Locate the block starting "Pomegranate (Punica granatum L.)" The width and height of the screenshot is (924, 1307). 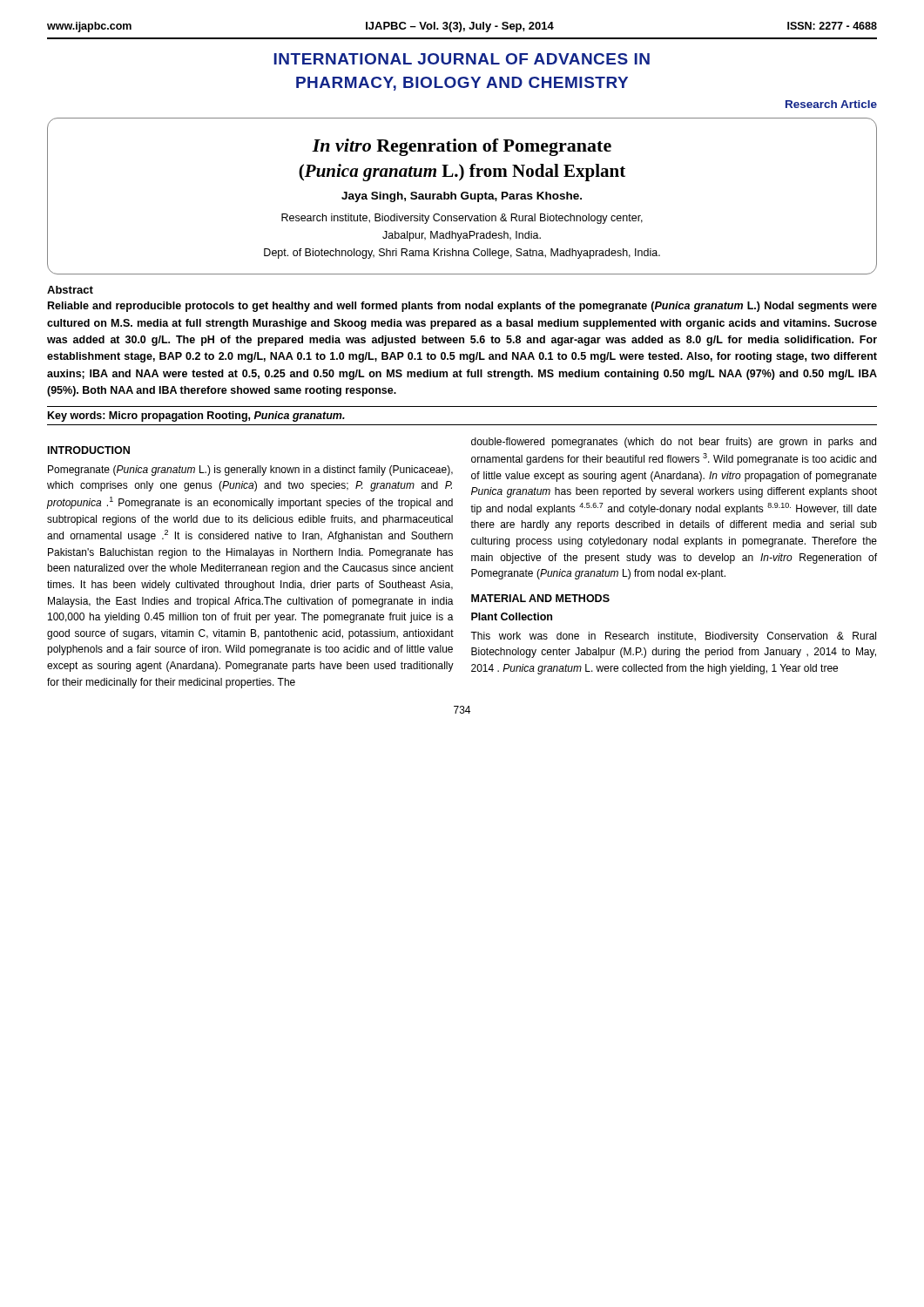pos(250,576)
